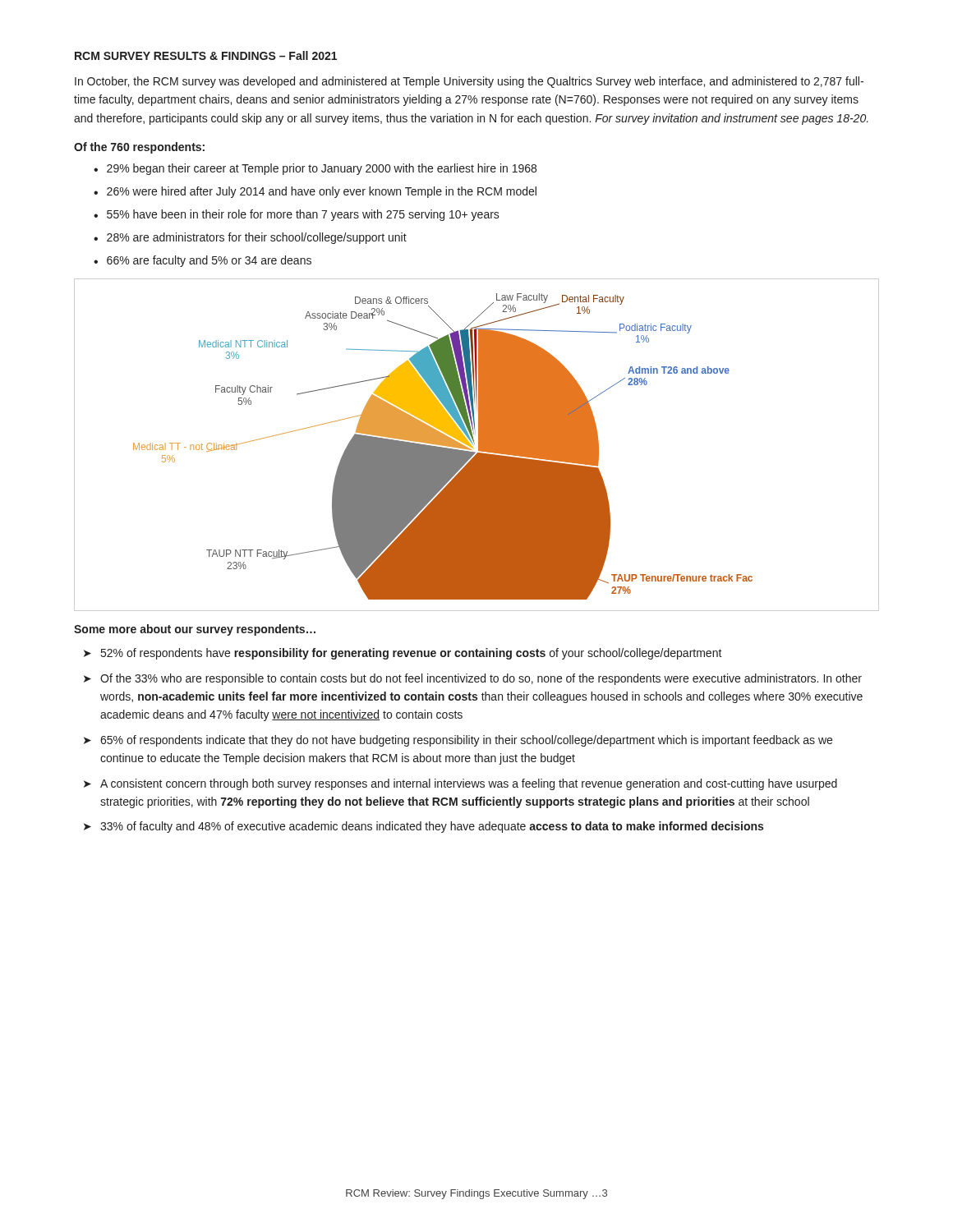Viewport: 953px width, 1232px height.
Task: Select the list item containing "• 29% began their"
Action: [315, 170]
